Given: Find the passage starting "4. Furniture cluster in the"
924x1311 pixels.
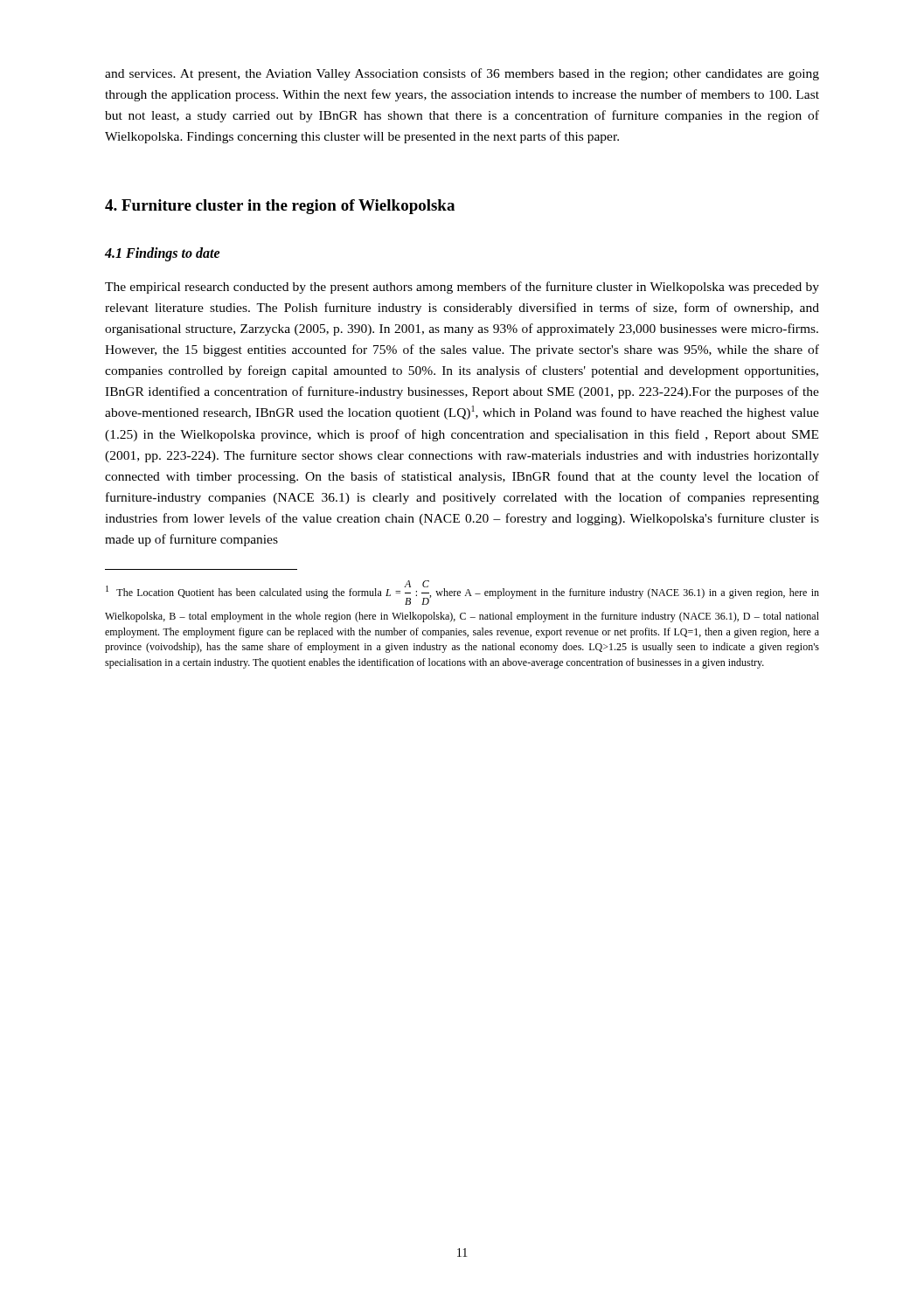Looking at the screenshot, I should click(280, 205).
